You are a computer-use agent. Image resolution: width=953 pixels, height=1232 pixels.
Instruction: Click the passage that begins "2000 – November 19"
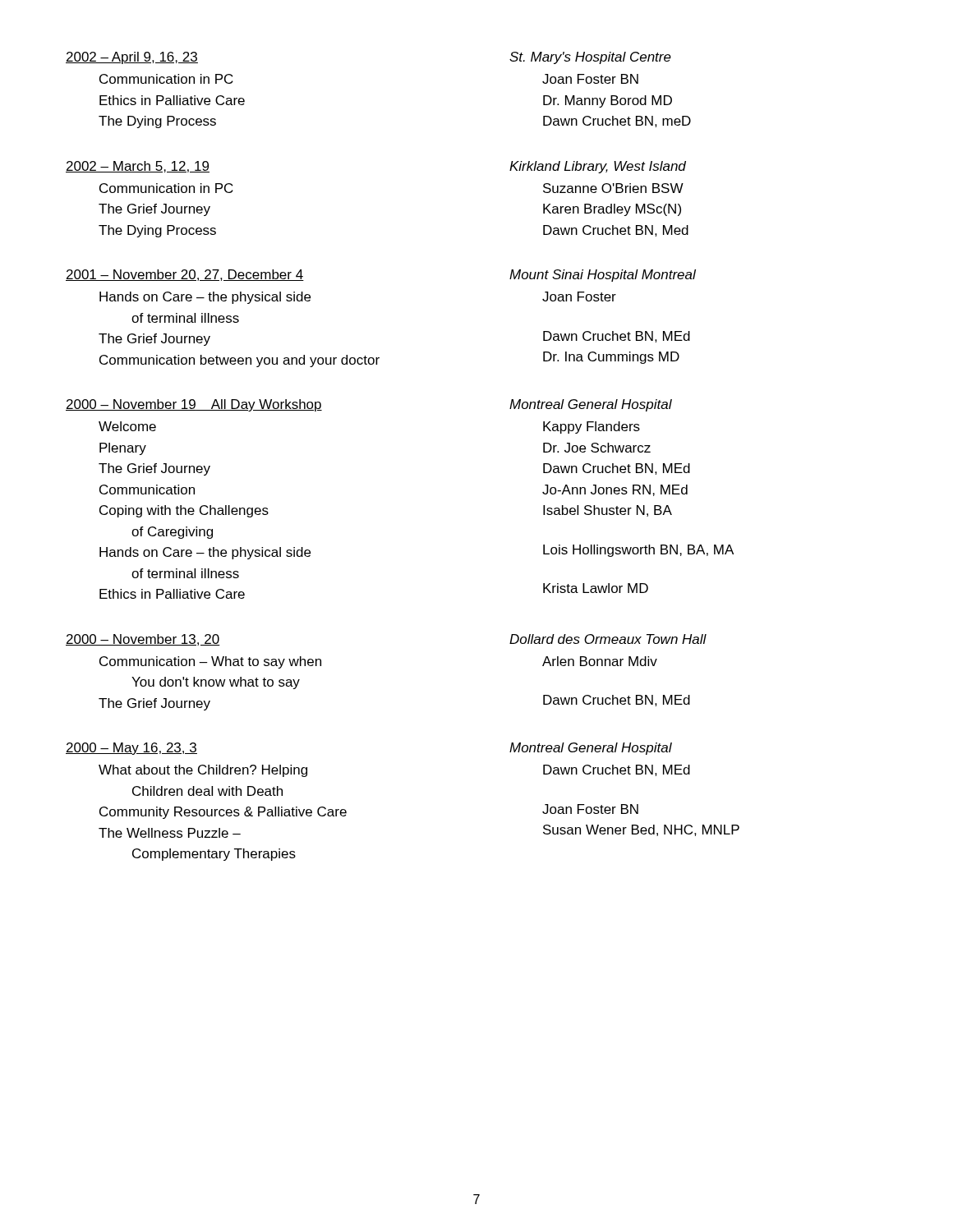tap(190, 405)
